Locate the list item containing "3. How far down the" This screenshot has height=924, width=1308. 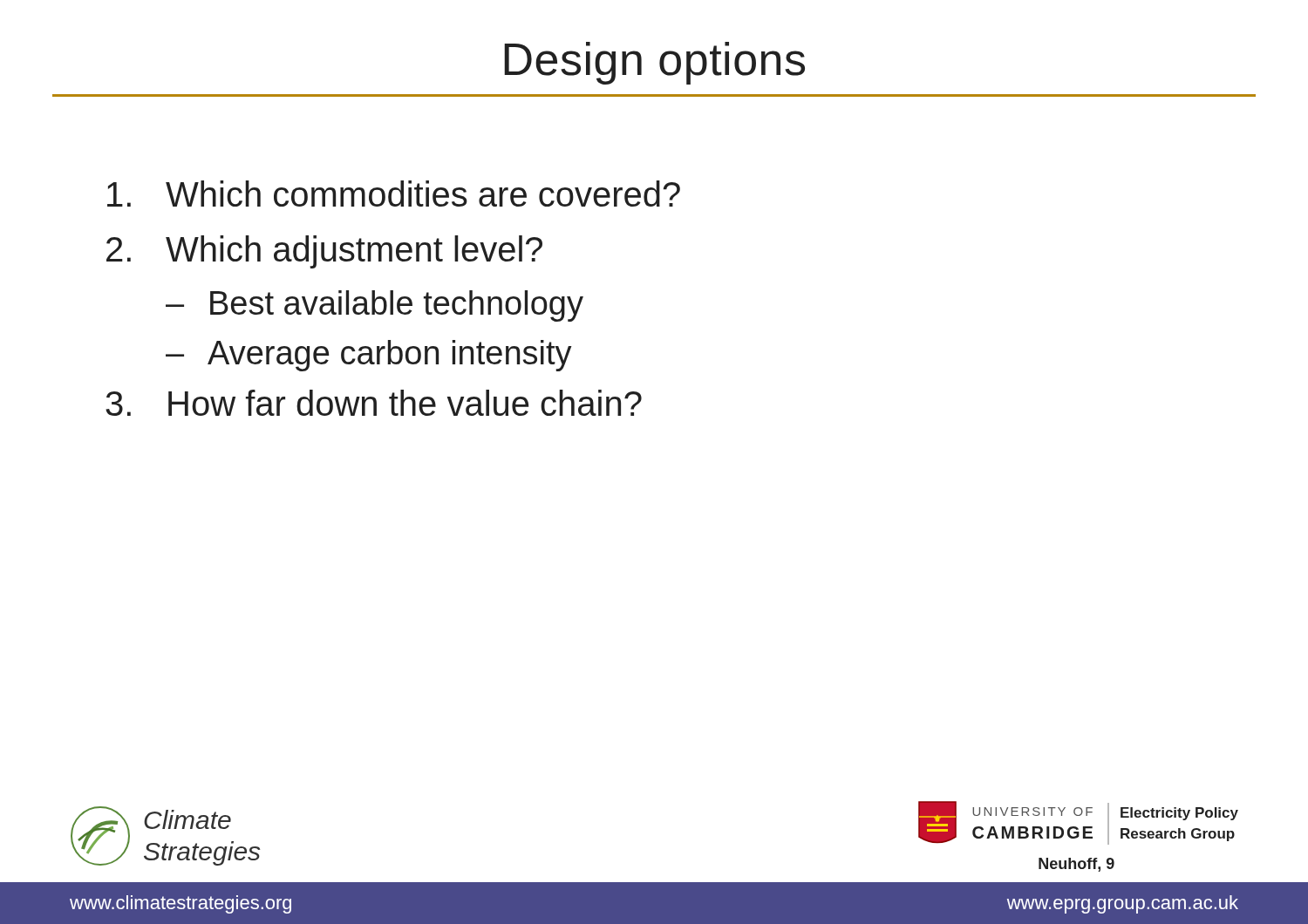[654, 404]
